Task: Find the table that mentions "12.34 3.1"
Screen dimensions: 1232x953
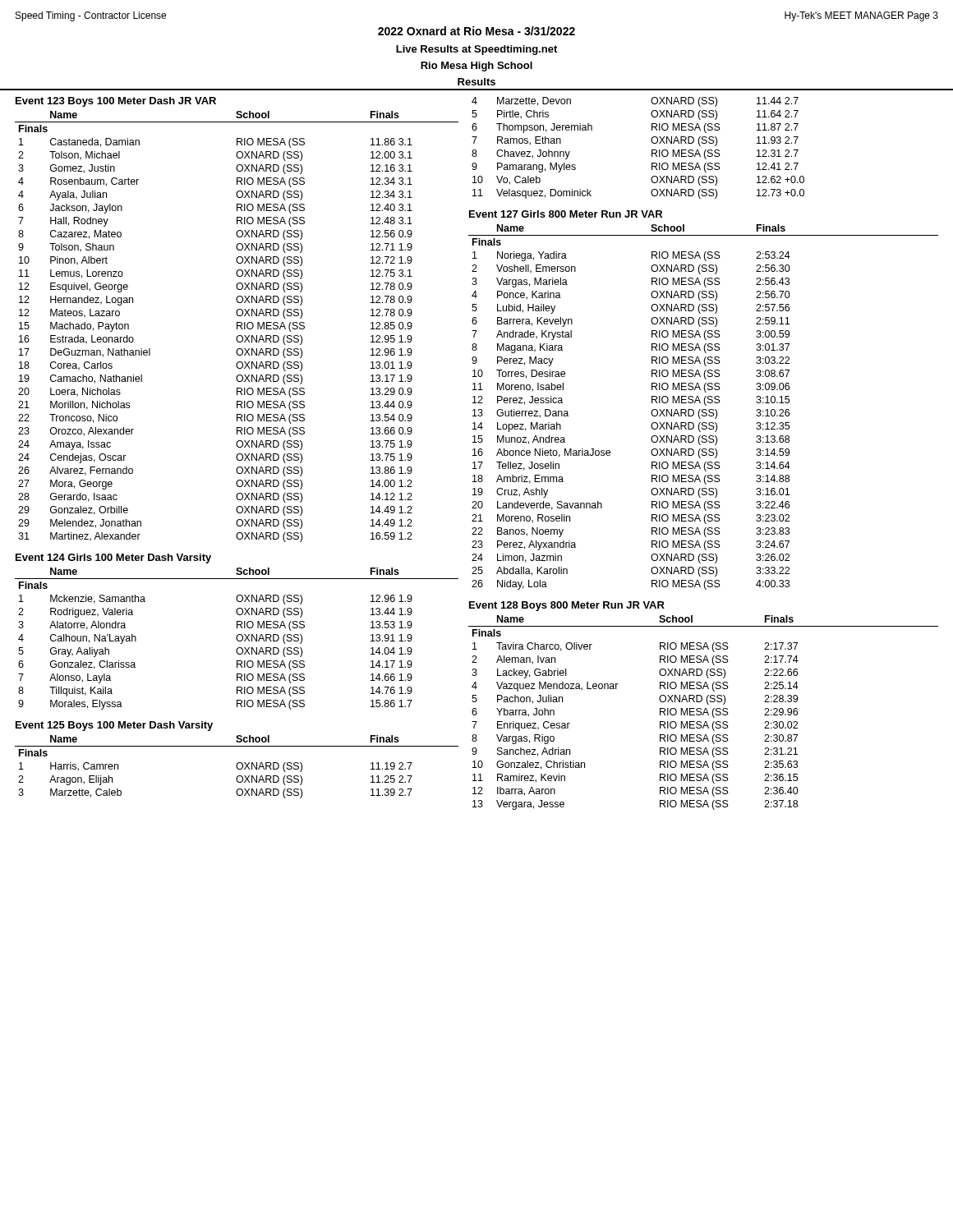Action: point(237,326)
